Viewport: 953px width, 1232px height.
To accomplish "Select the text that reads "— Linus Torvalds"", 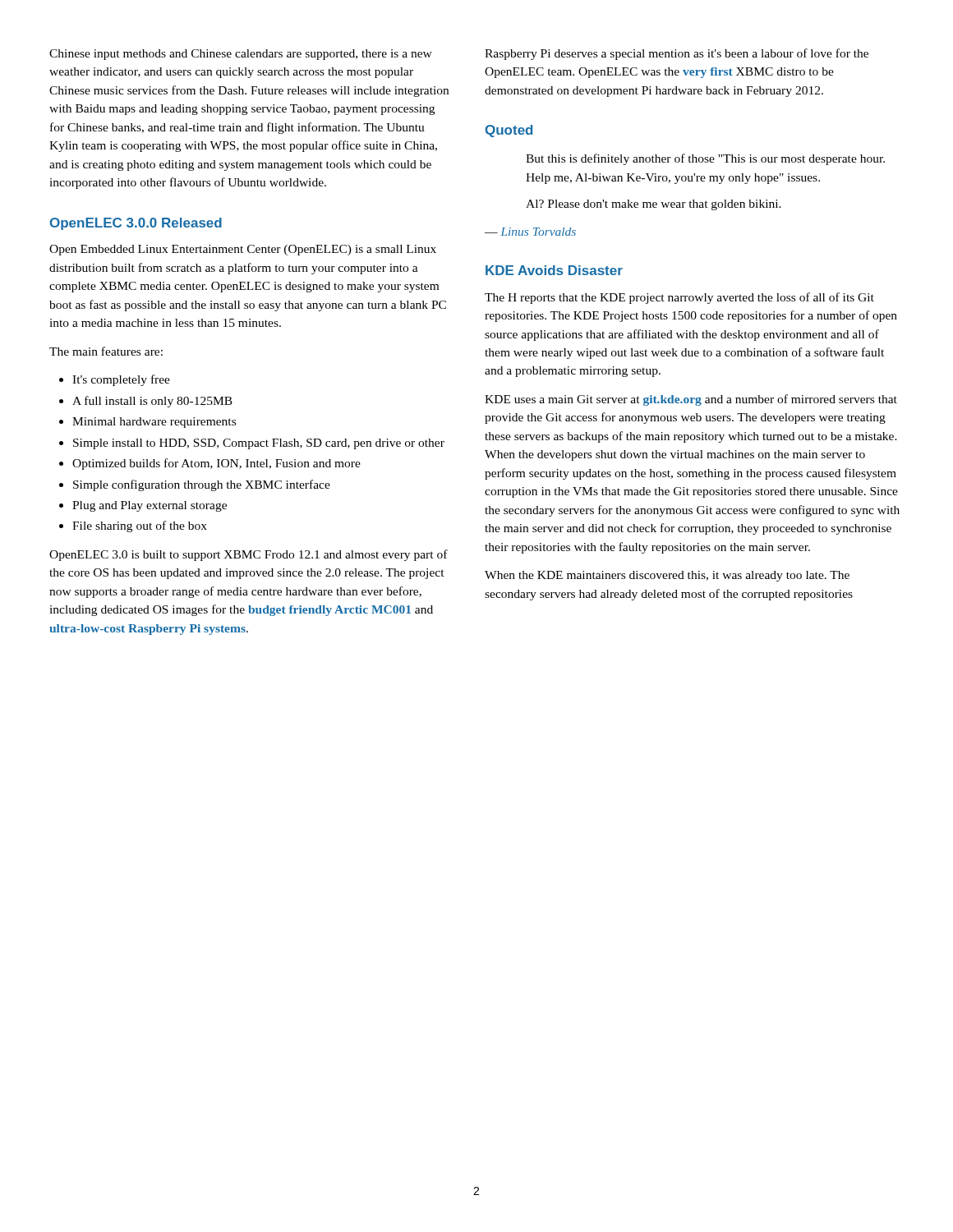I will [530, 232].
